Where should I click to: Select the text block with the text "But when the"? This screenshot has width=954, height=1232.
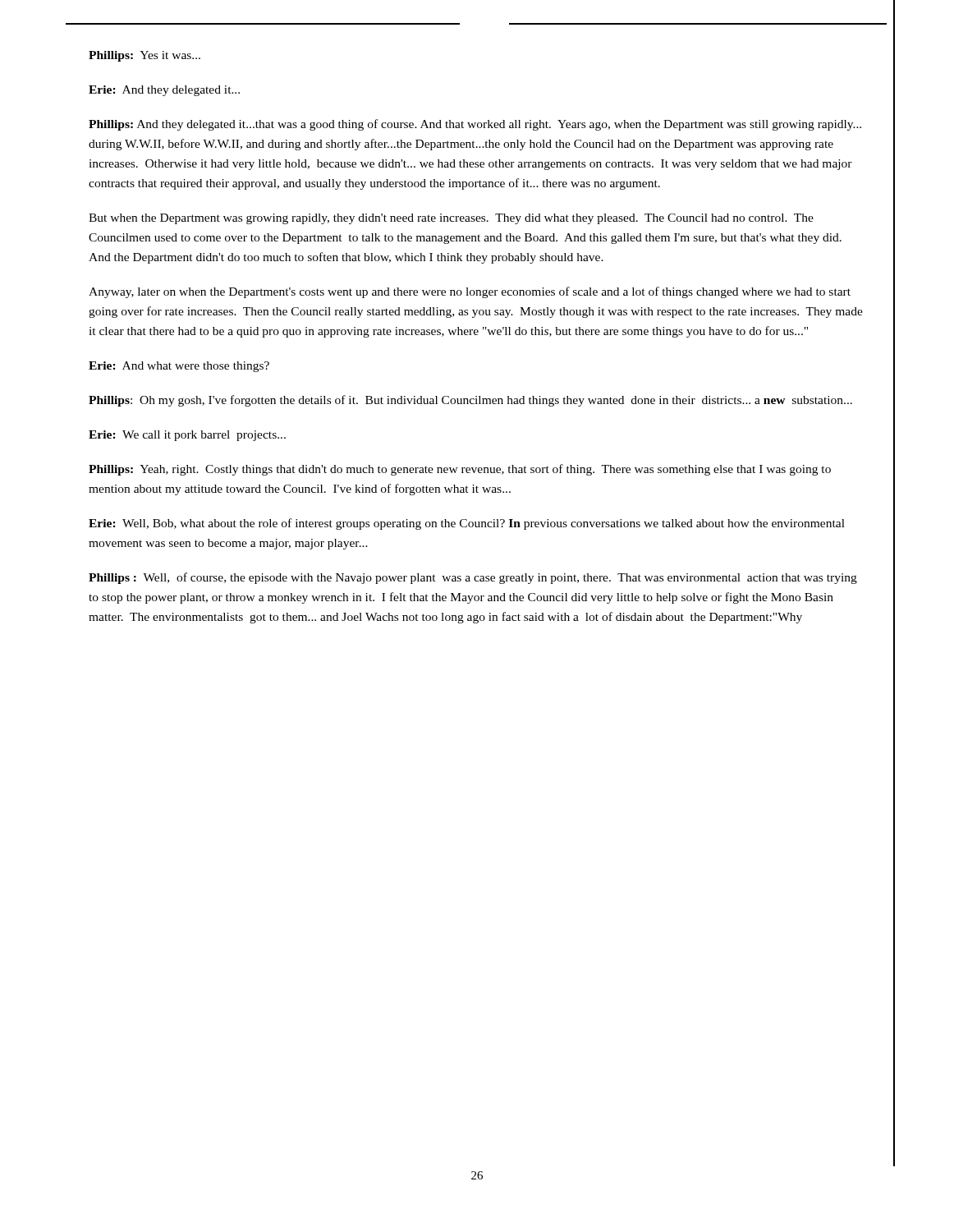[467, 237]
